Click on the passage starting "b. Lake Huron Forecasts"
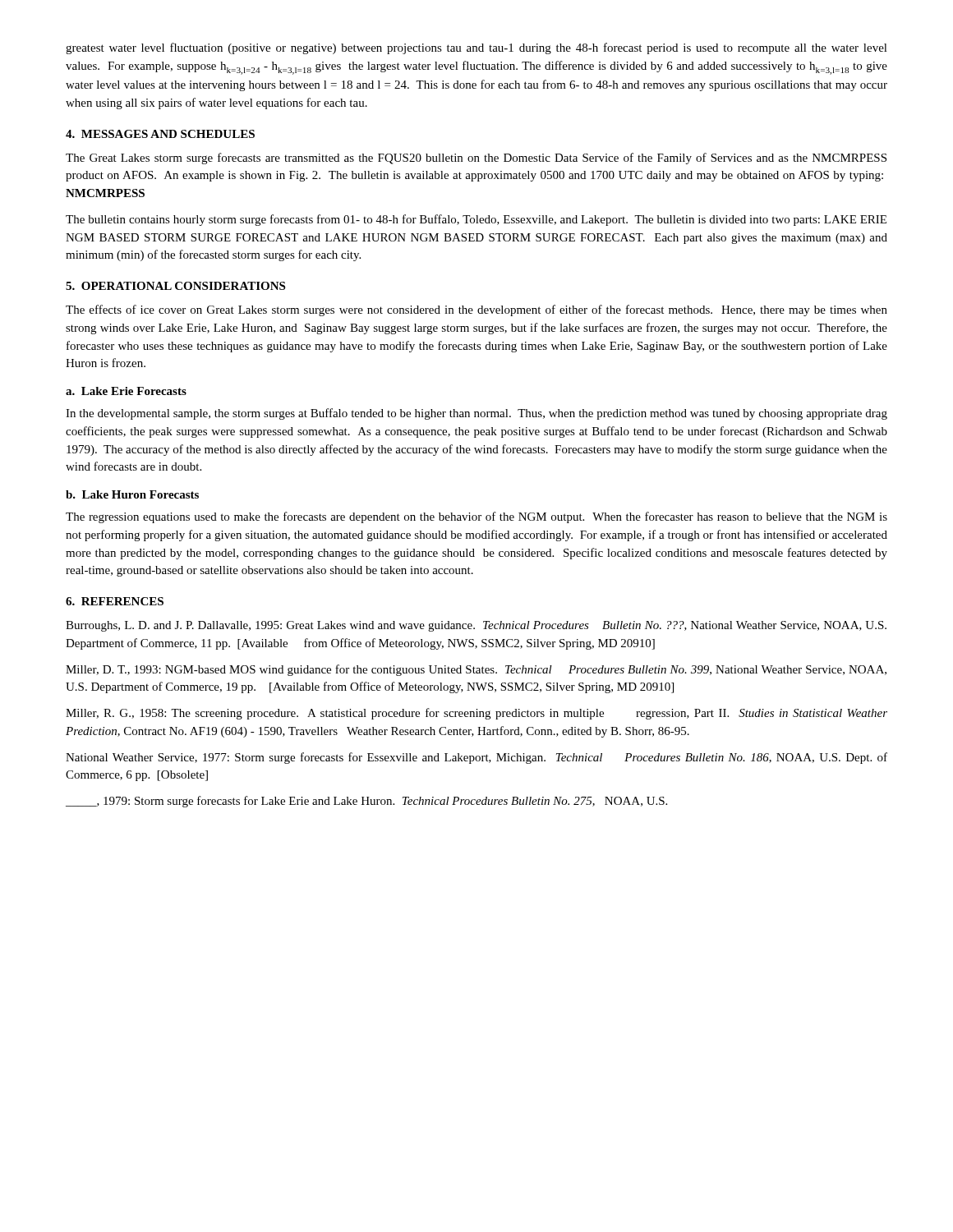Viewport: 953px width, 1232px height. [x=132, y=494]
